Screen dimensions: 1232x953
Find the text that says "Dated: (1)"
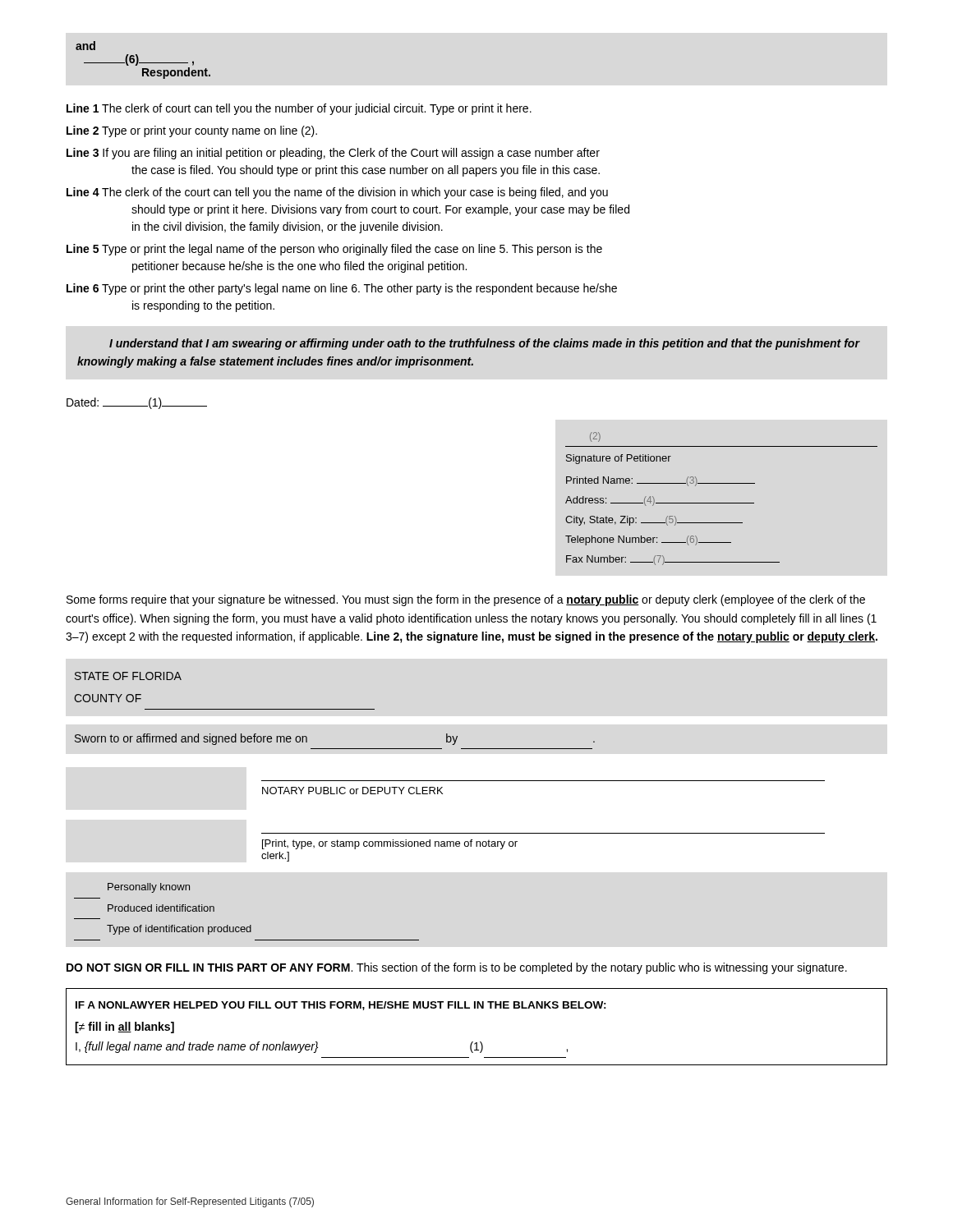click(x=137, y=402)
